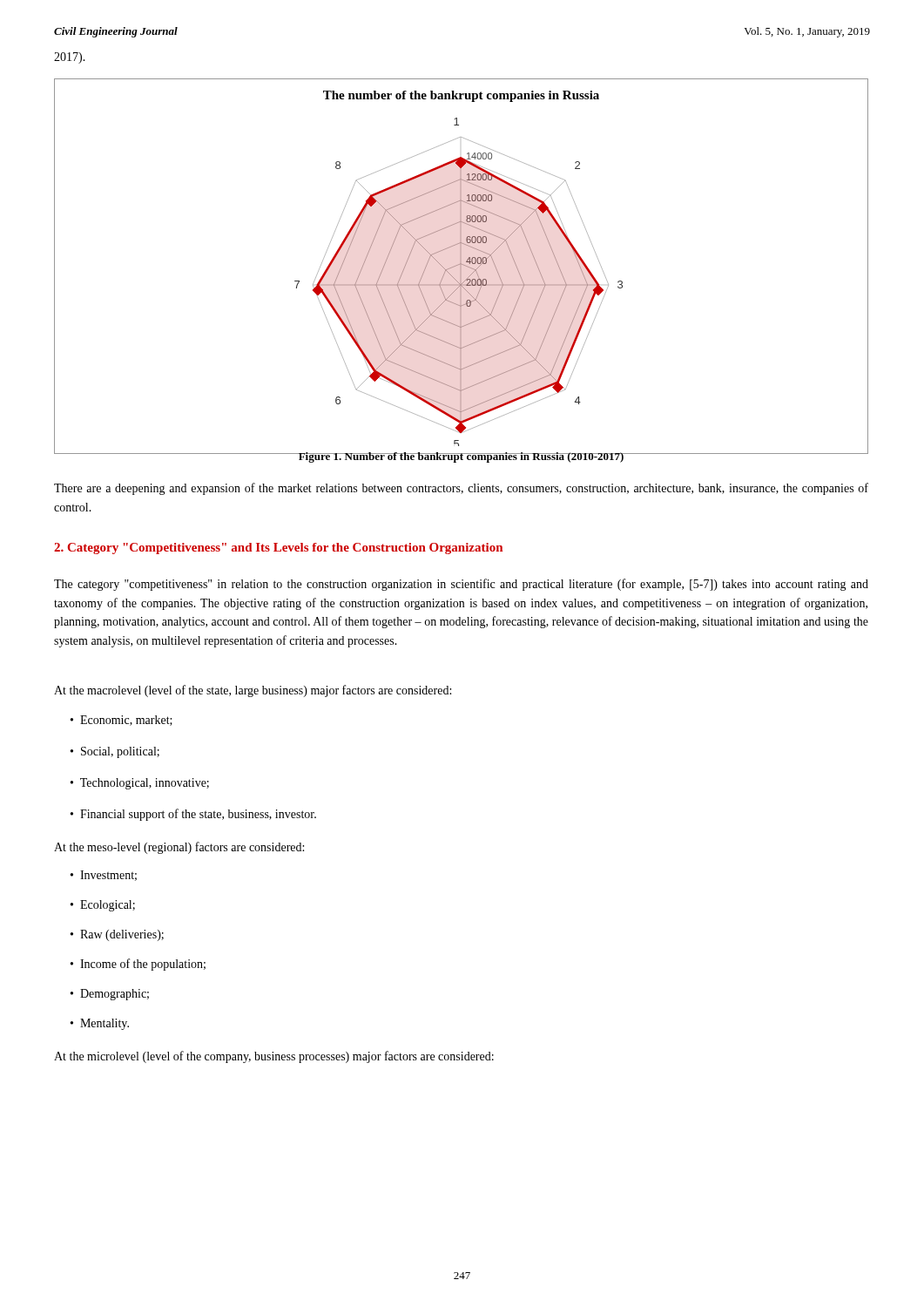Find the section header on this page that starts "2. Category "Competitiveness" and Its Levels"
Screen dimensions: 1307x924
click(278, 547)
